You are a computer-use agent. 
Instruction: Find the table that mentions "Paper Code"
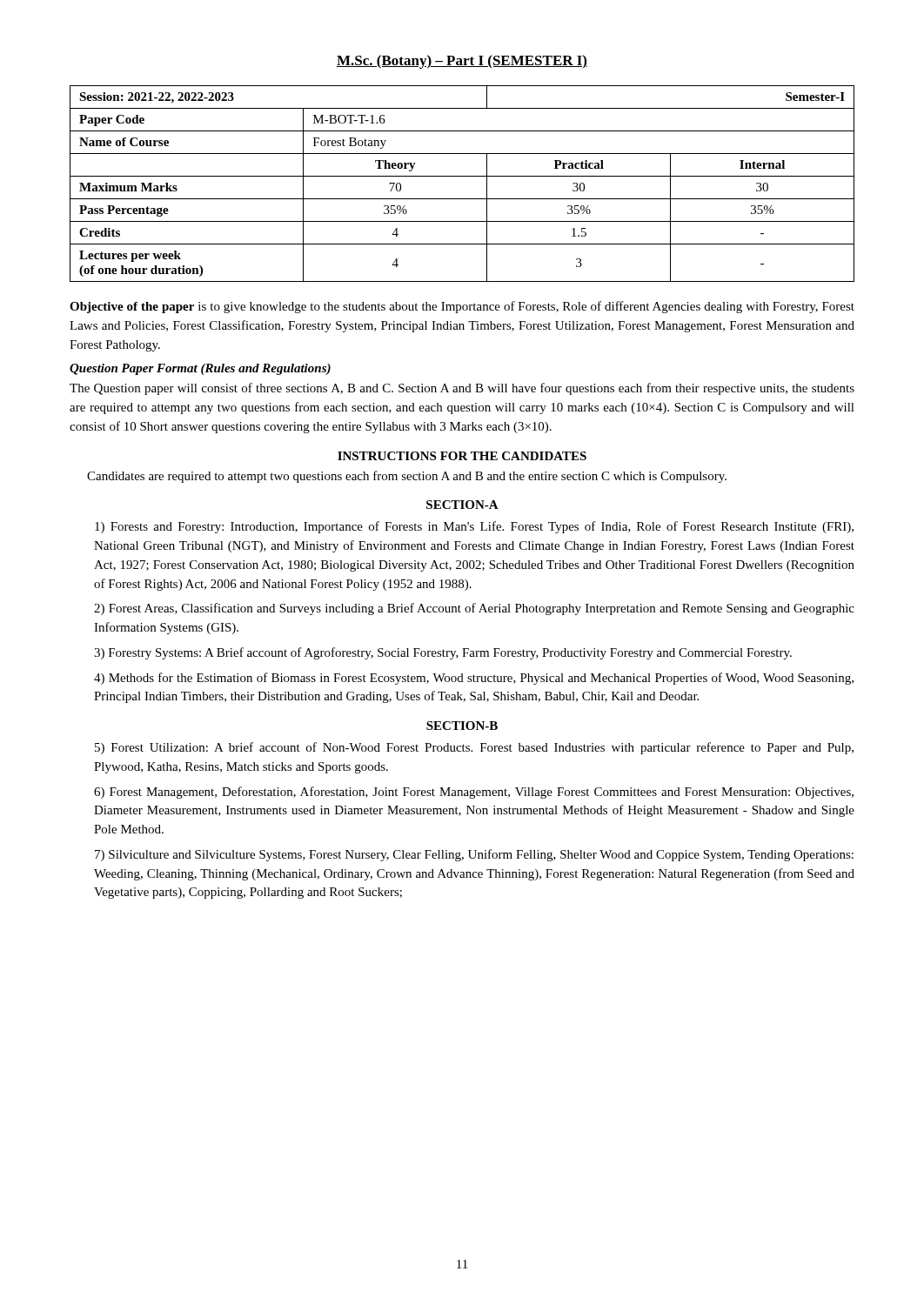462,184
